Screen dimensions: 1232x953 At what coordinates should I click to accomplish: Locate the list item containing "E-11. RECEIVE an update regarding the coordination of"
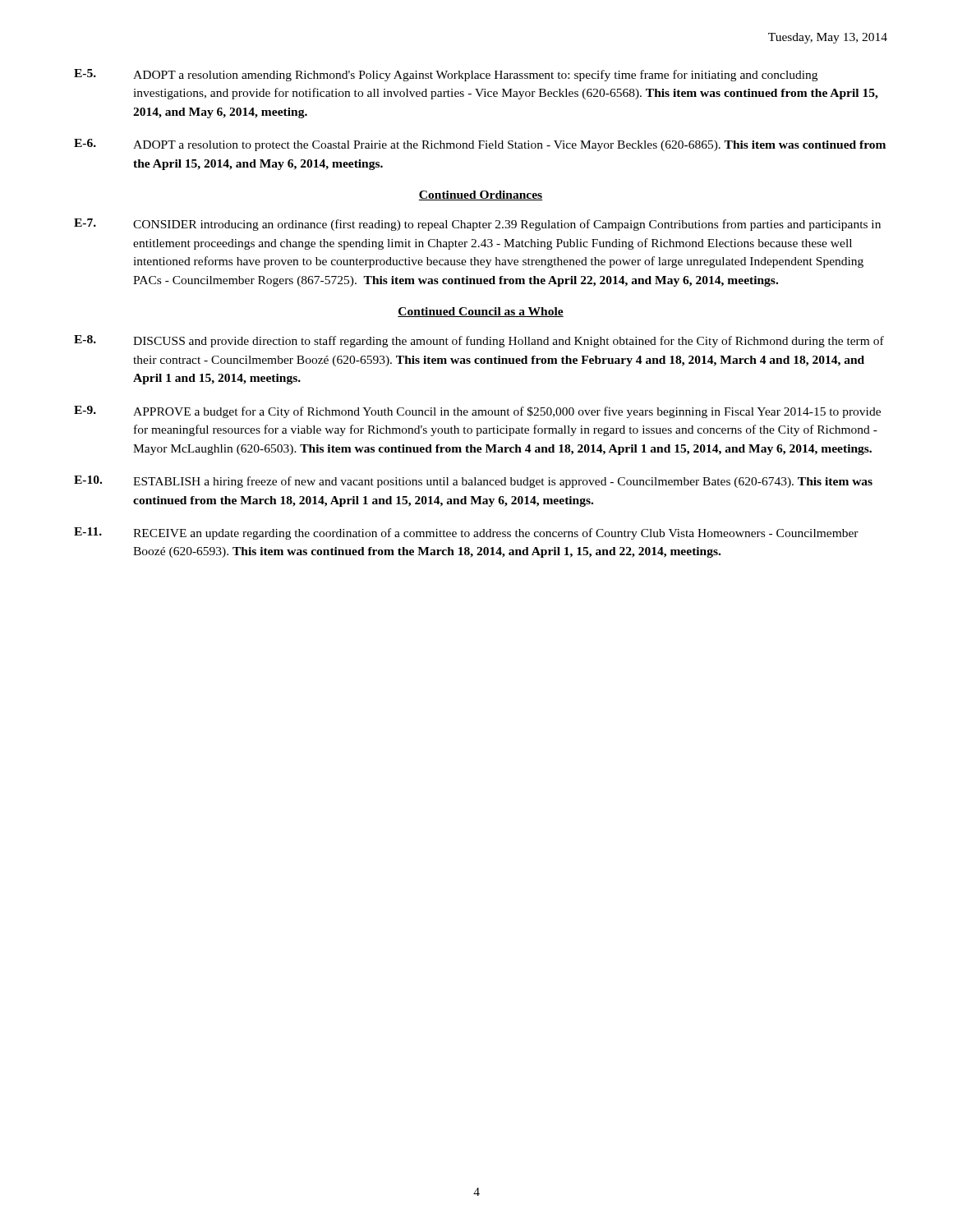(481, 542)
